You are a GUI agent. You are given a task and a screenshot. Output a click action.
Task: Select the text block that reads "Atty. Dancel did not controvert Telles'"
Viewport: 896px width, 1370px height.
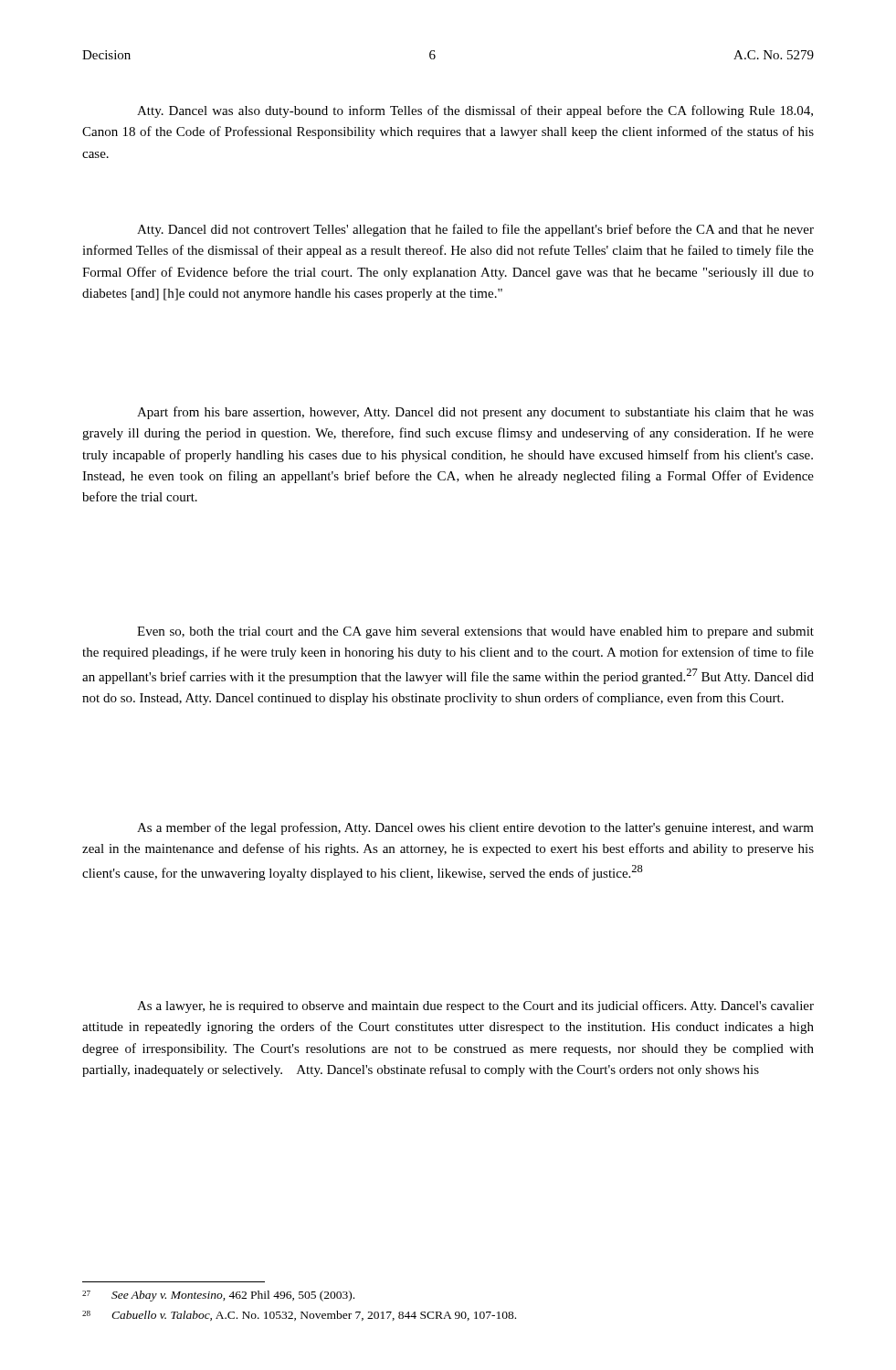[448, 261]
